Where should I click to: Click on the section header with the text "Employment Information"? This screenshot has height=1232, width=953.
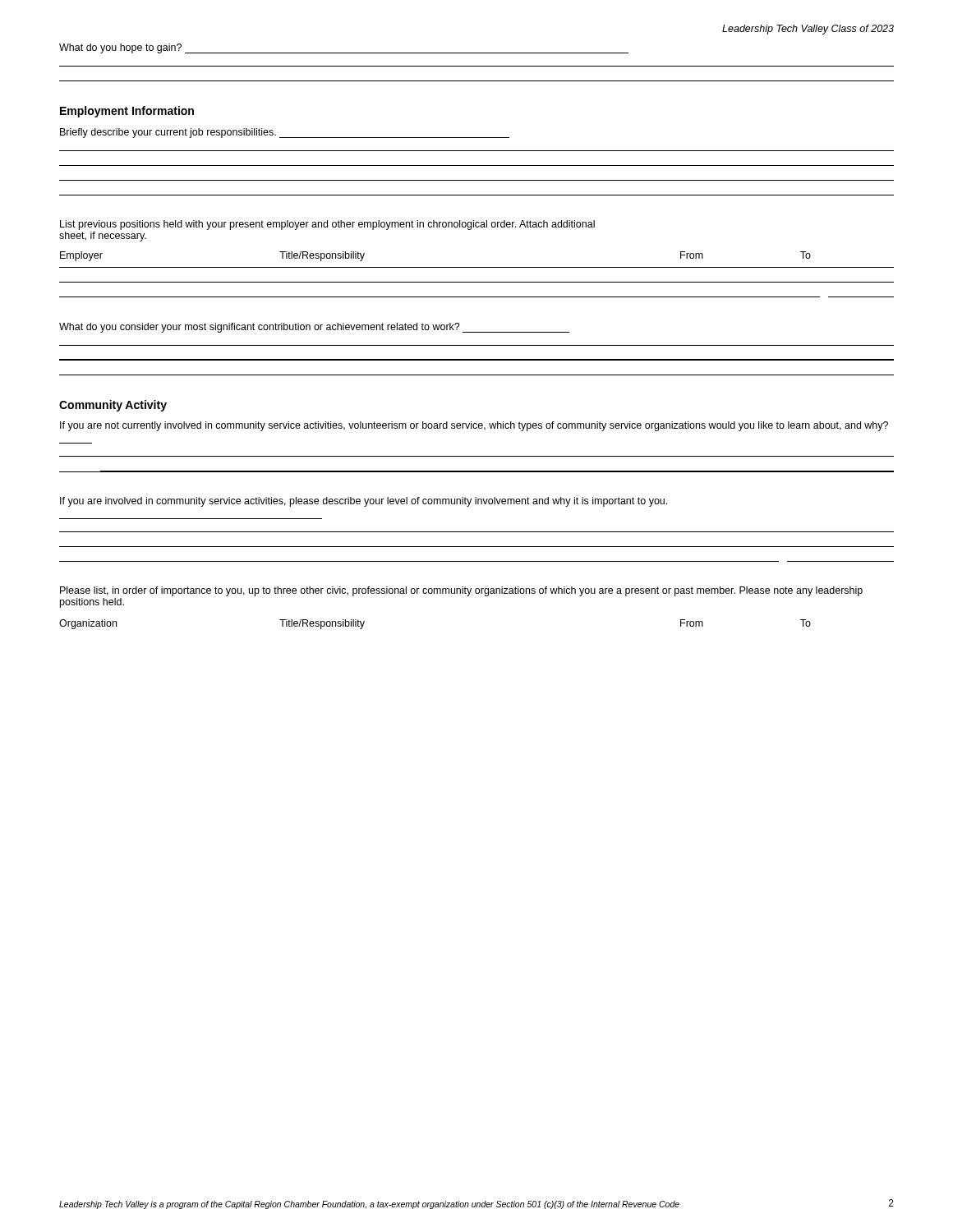coord(127,111)
